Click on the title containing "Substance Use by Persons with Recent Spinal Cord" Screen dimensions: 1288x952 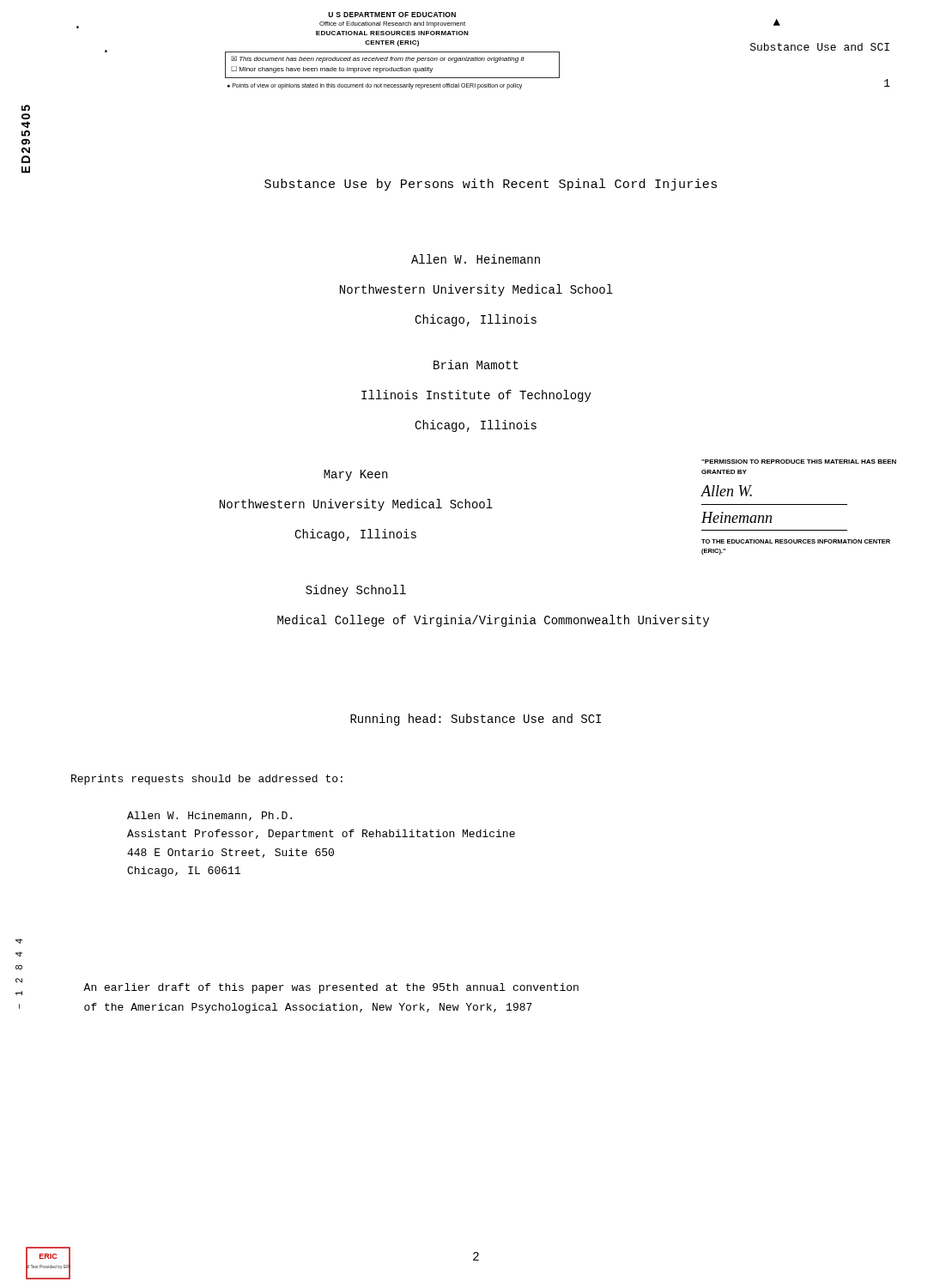point(491,185)
